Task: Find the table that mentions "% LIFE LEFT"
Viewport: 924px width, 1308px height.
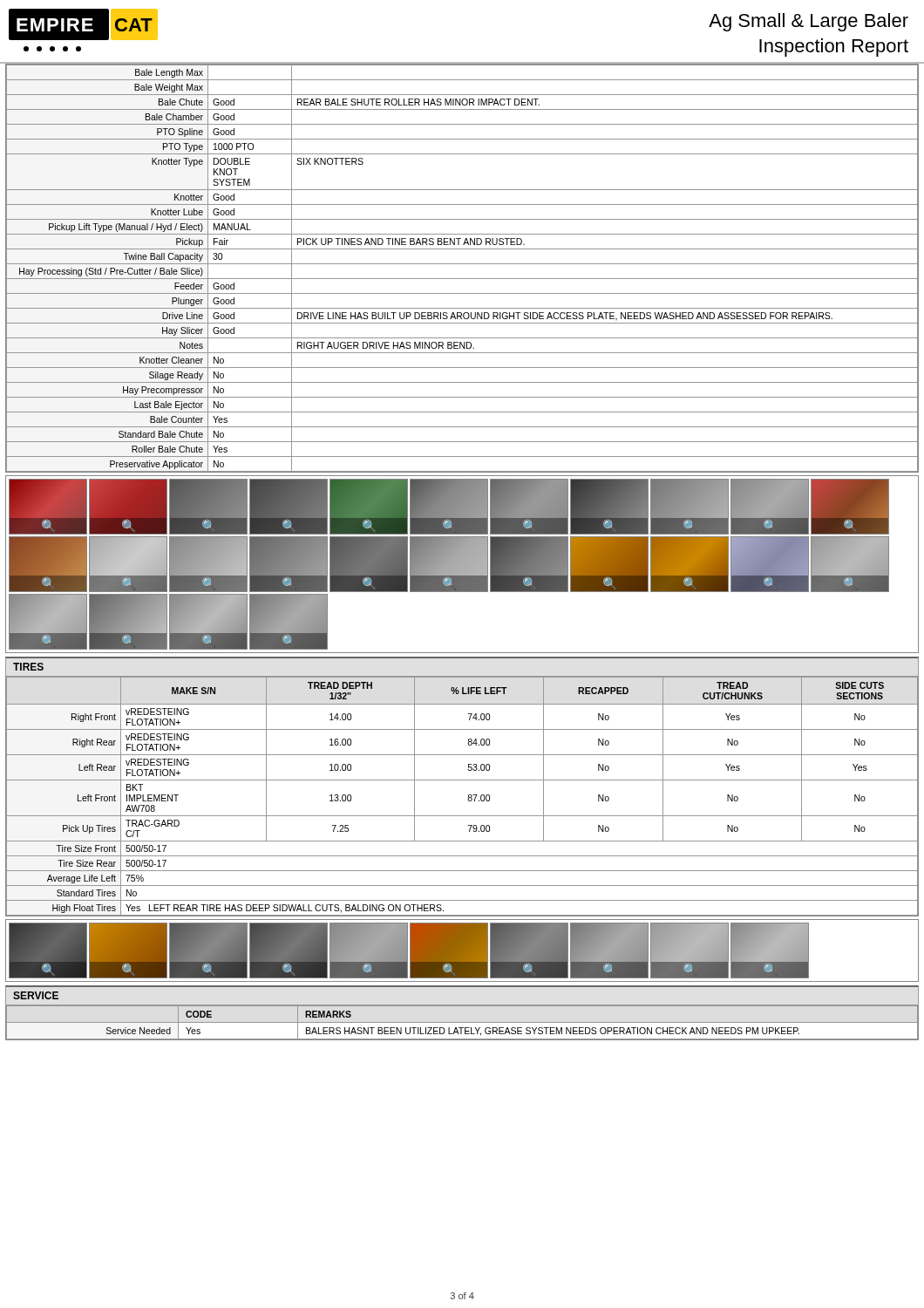Action: point(462,797)
